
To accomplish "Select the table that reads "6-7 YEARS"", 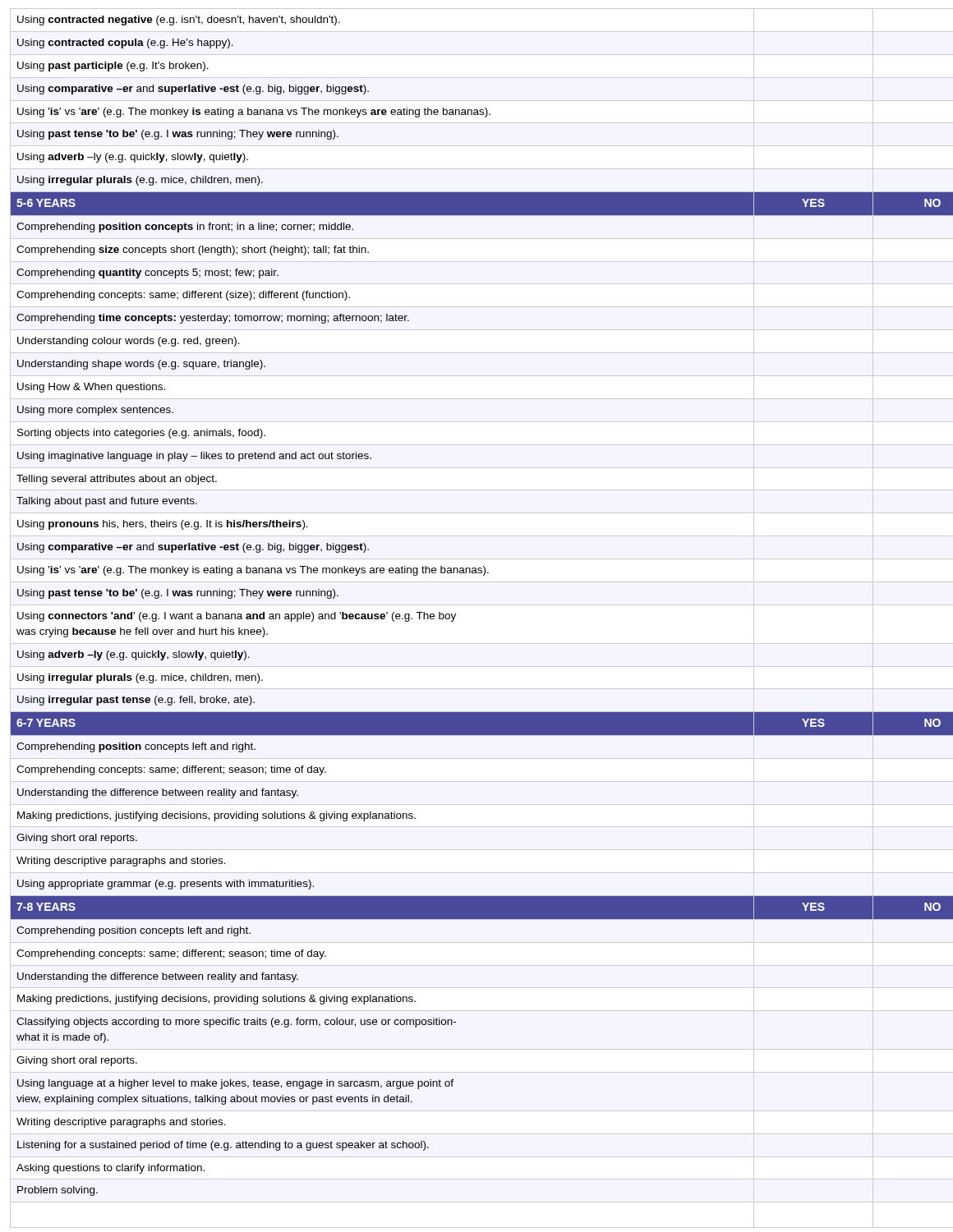I will [476, 618].
